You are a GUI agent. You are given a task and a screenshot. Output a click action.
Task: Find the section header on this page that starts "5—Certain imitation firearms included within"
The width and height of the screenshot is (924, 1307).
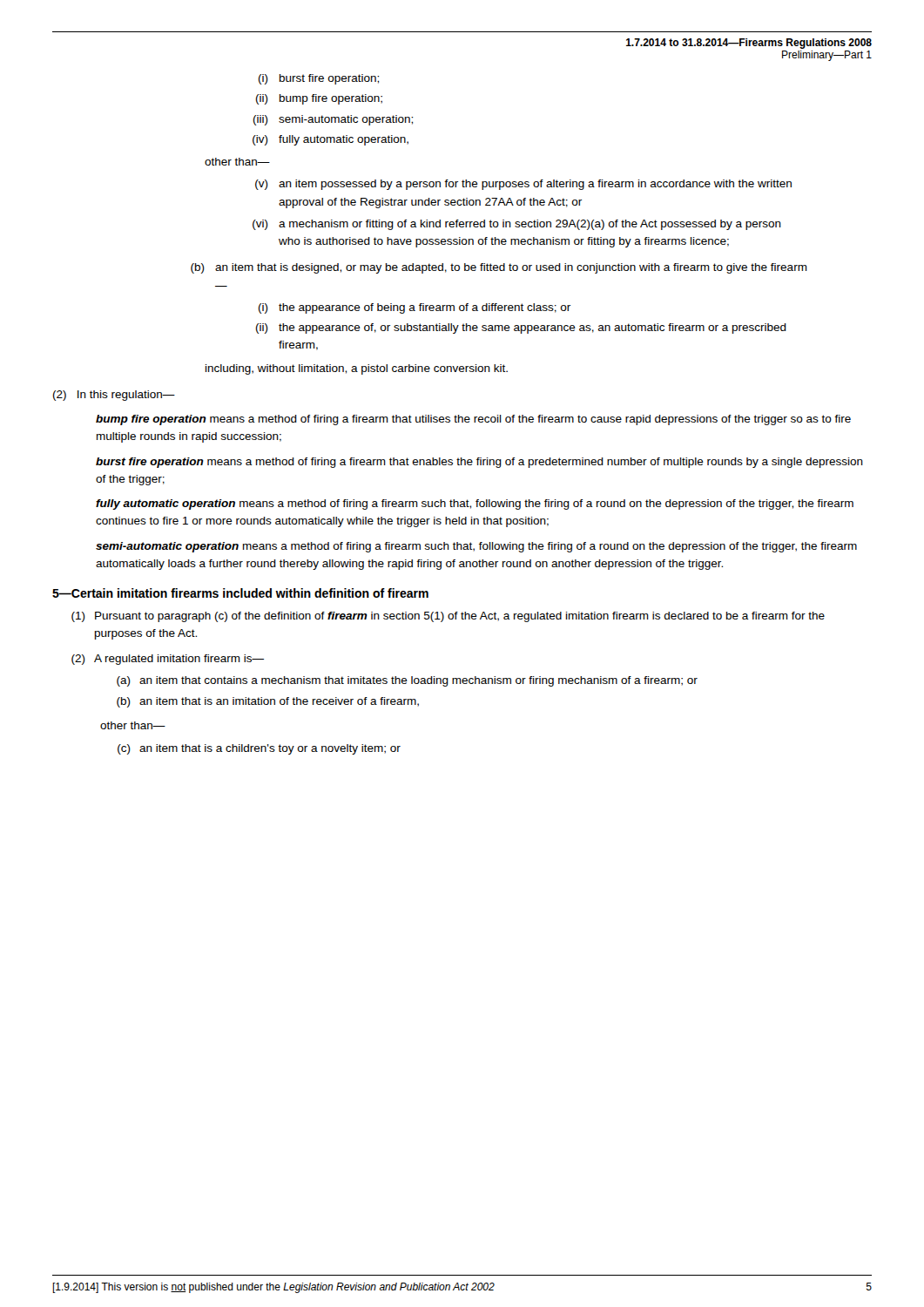(x=241, y=593)
